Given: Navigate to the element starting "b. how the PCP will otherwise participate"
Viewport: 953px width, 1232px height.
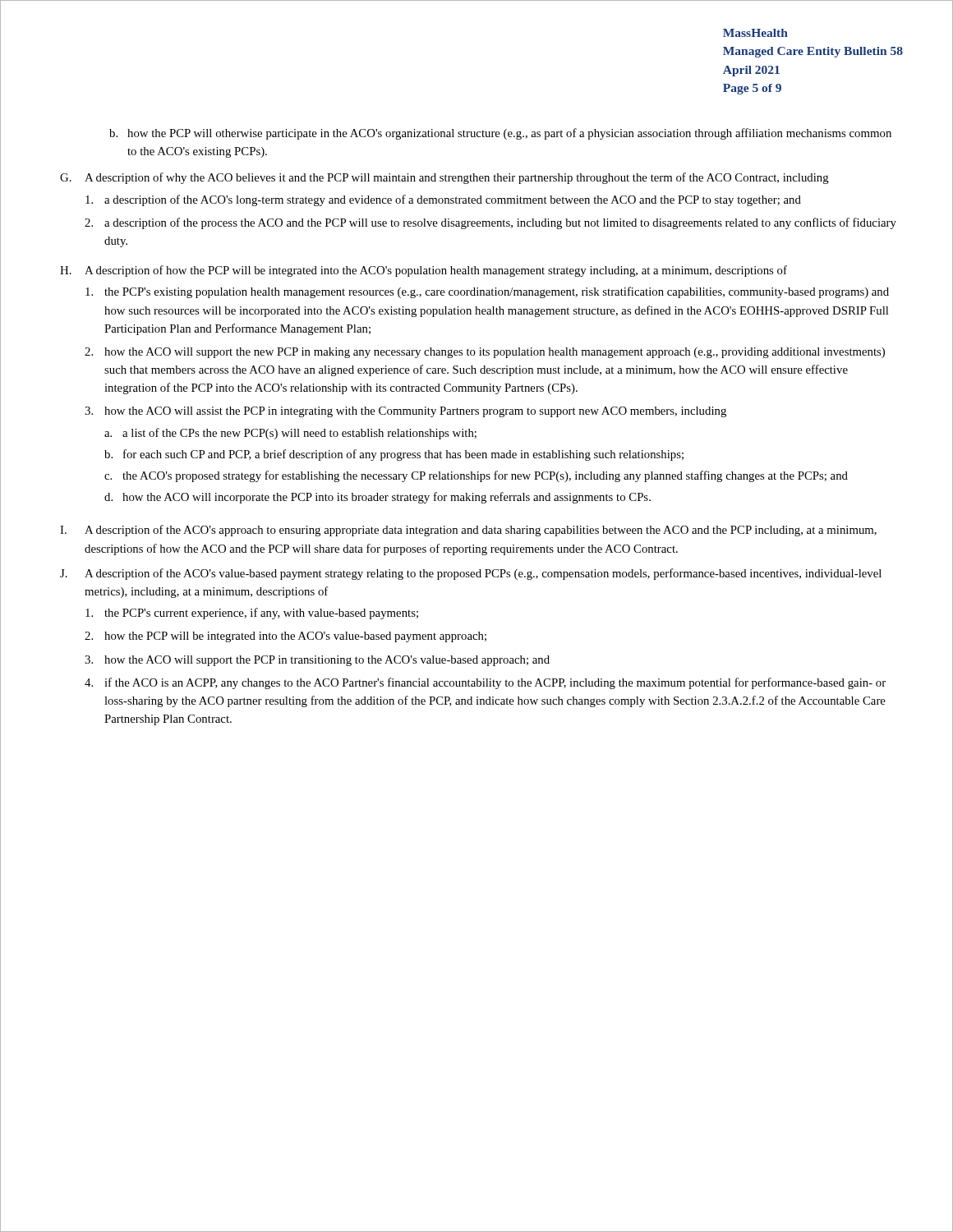Looking at the screenshot, I should pyautogui.click(x=506, y=142).
